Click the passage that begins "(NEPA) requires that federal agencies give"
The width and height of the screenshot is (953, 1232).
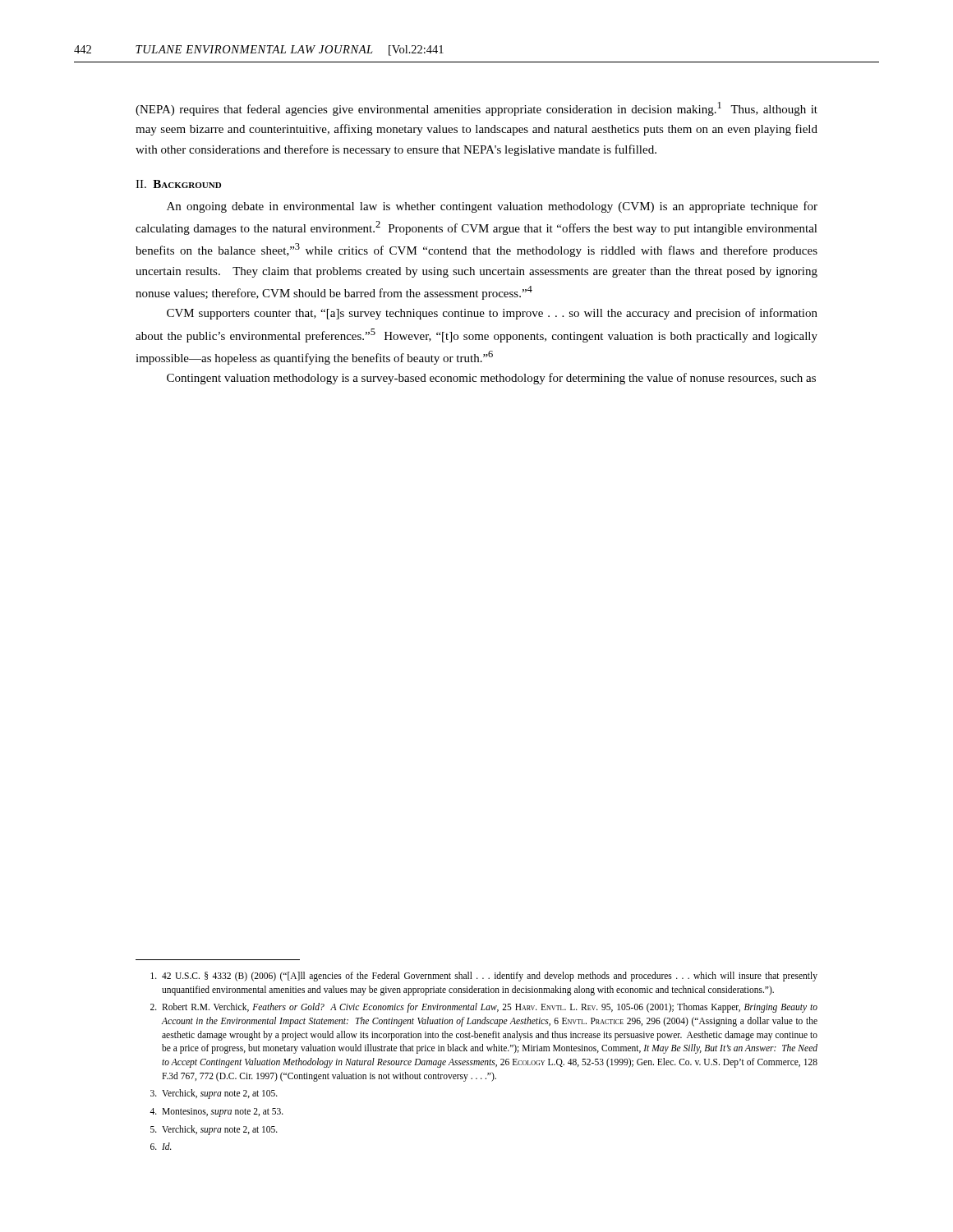coord(476,128)
